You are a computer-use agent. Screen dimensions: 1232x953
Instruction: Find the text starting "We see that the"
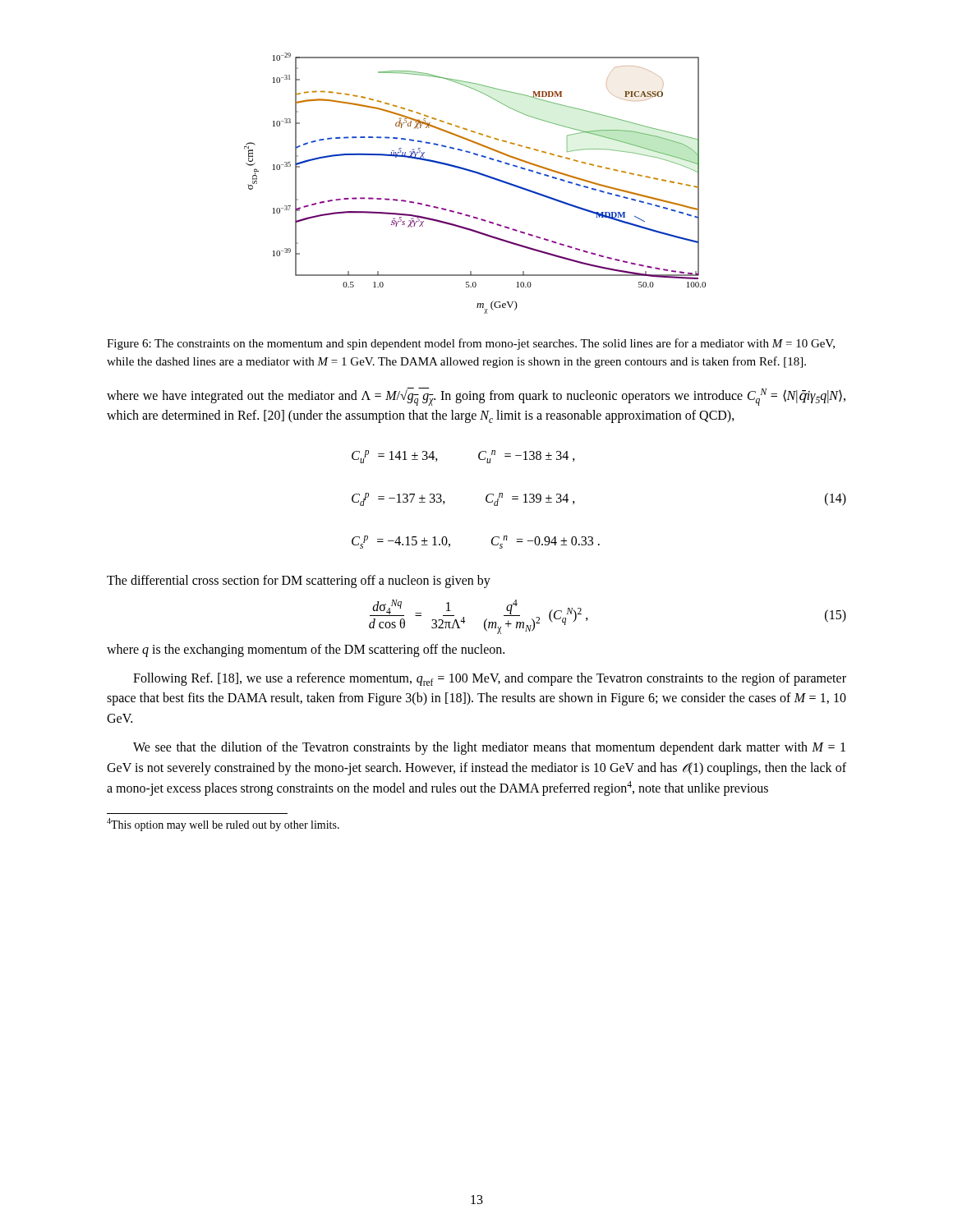[476, 767]
